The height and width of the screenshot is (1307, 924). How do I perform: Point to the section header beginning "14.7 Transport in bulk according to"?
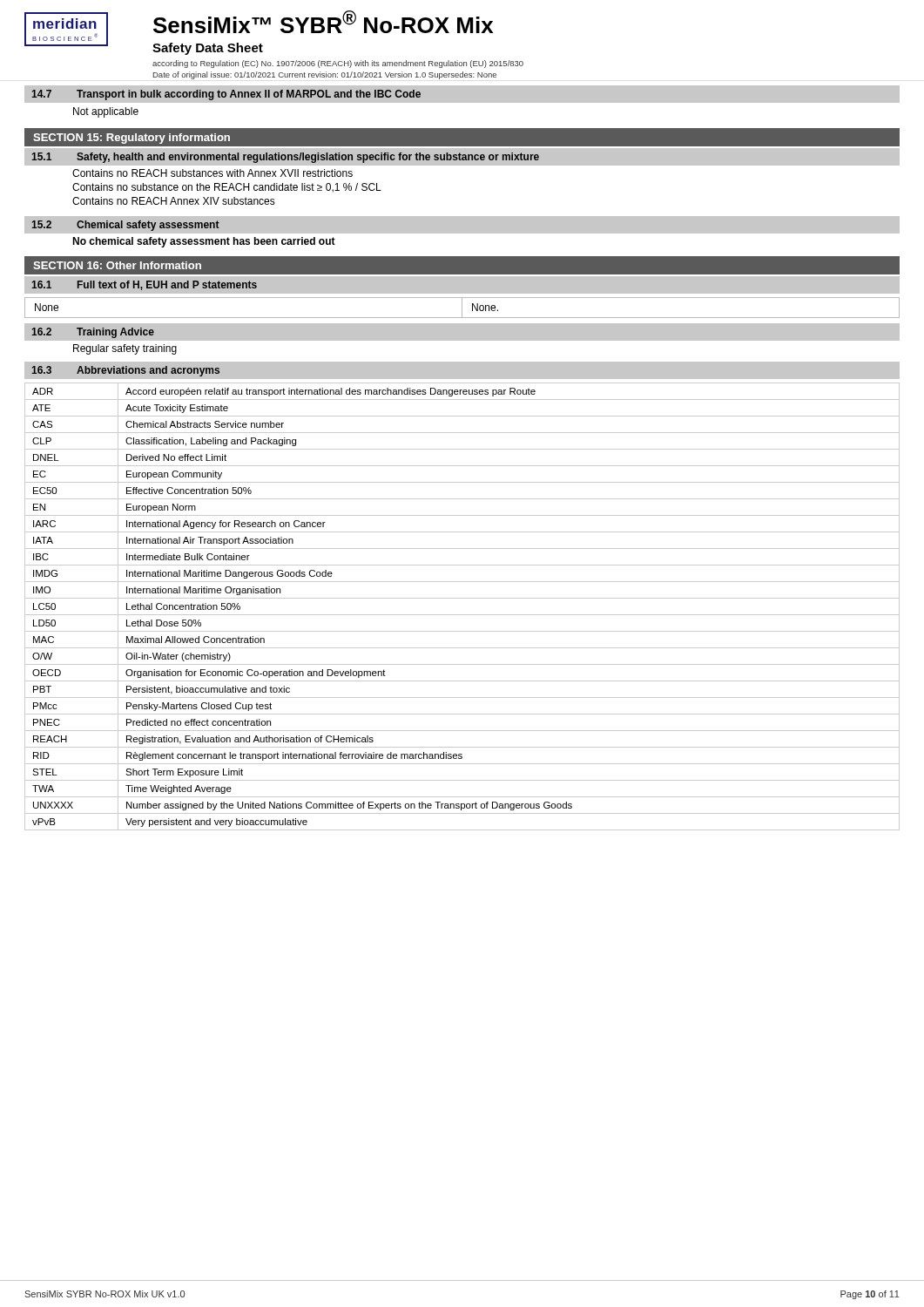(226, 94)
